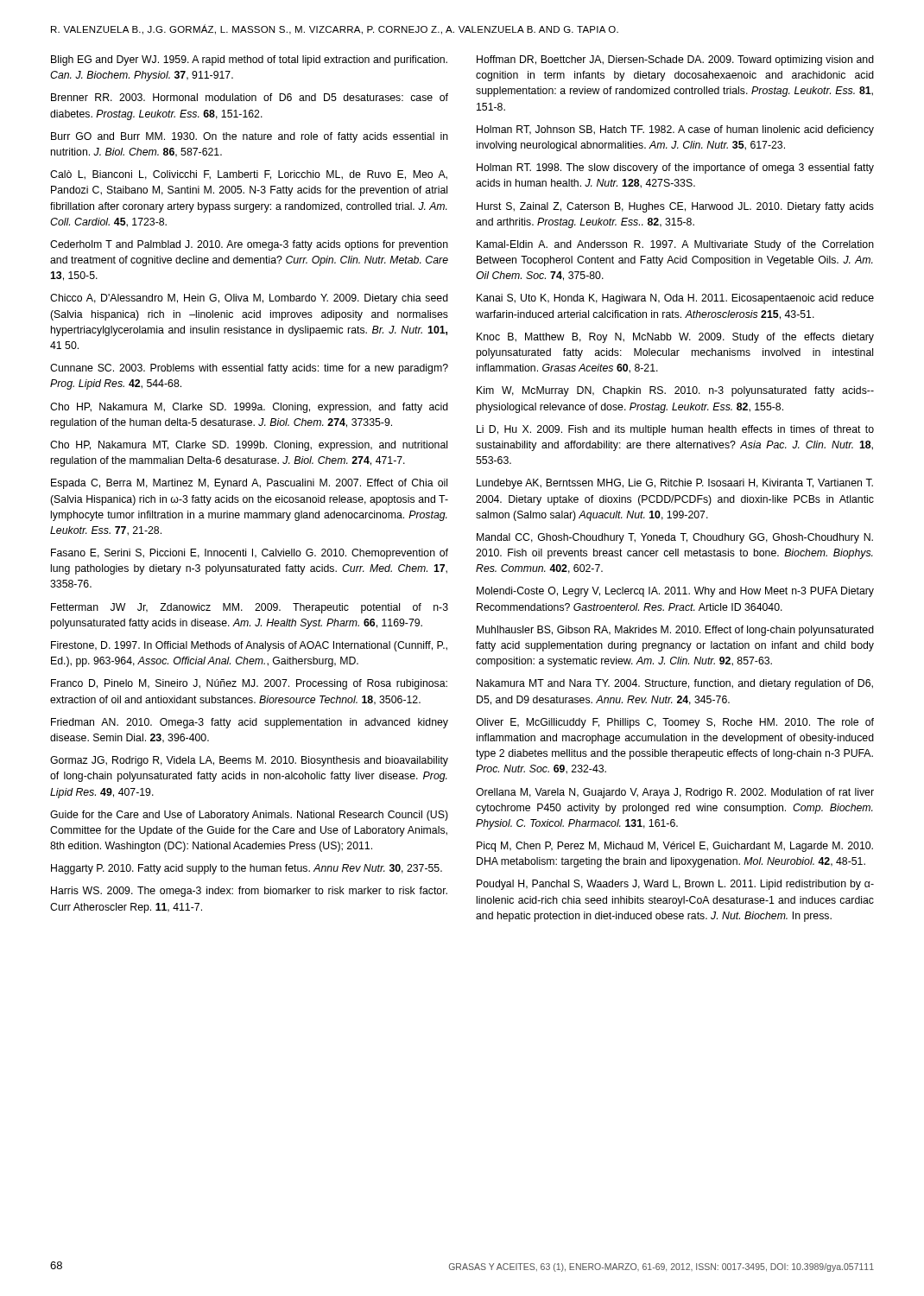Find the list item that reads "Harris WS. 2009. The omega-3 index:"
924x1296 pixels.
tap(249, 899)
